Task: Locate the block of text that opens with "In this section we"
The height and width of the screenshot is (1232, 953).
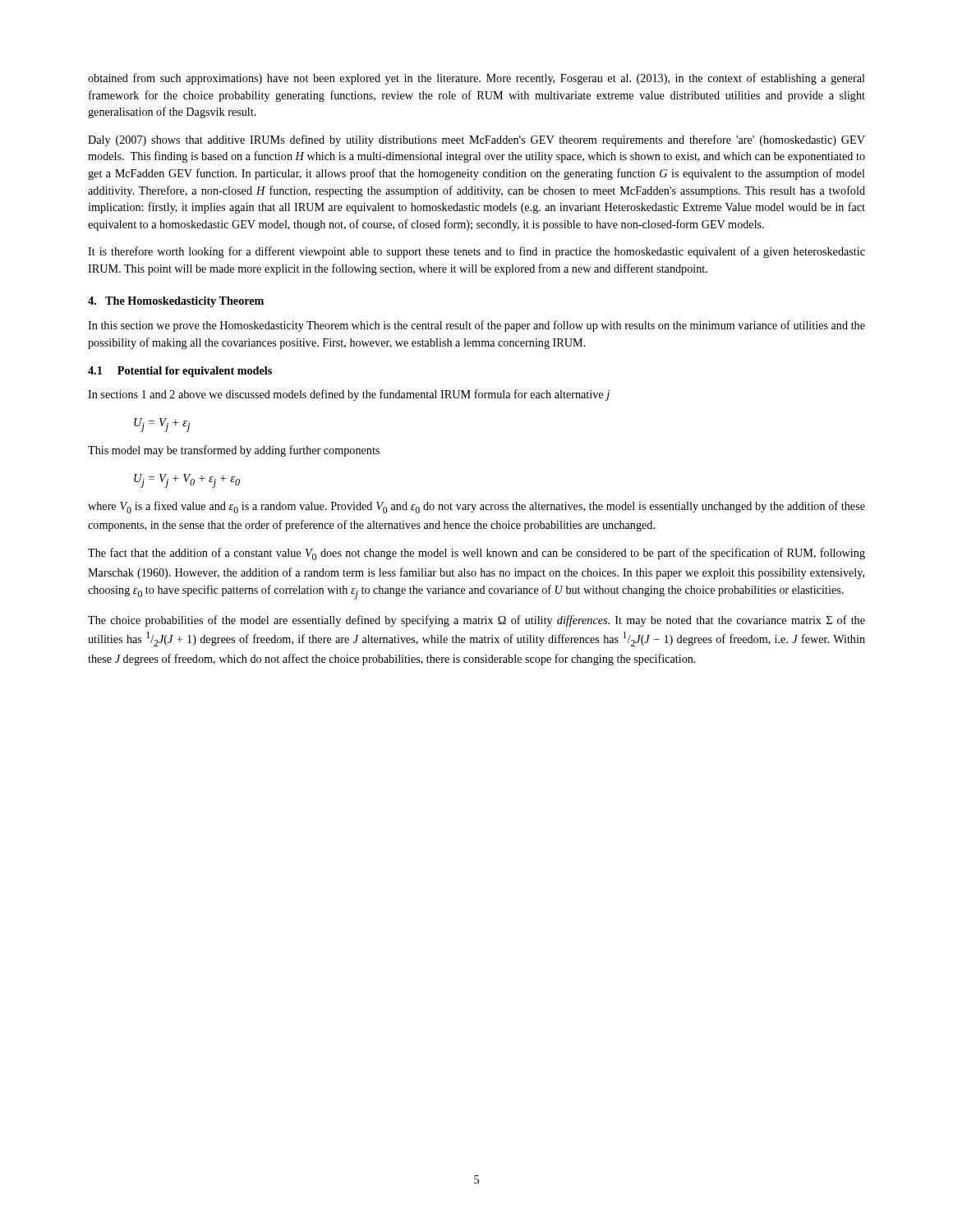Action: [476, 334]
